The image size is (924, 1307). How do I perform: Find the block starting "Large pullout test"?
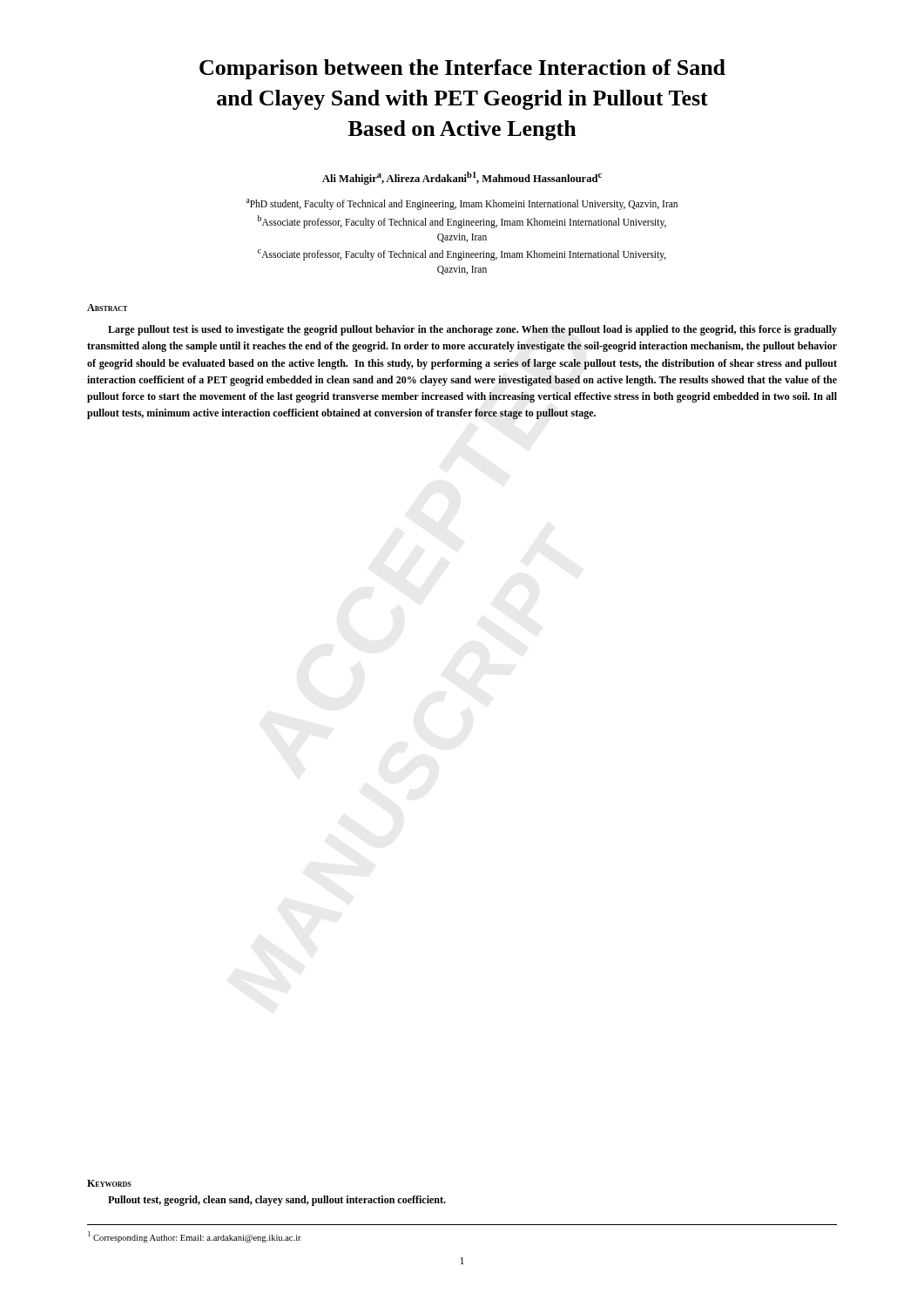(x=462, y=371)
